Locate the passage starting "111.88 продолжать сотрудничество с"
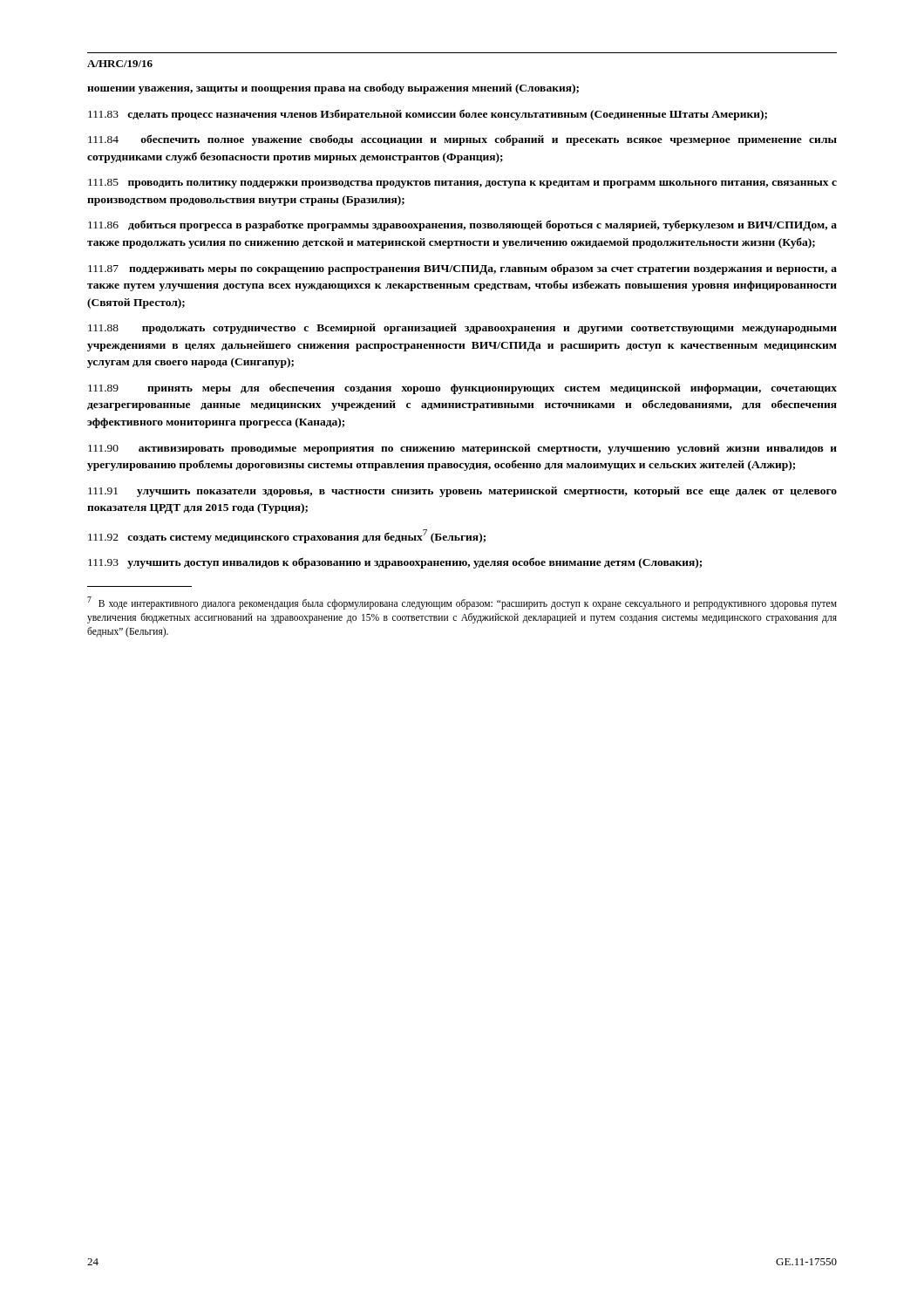924x1308 pixels. pyautogui.click(x=462, y=345)
